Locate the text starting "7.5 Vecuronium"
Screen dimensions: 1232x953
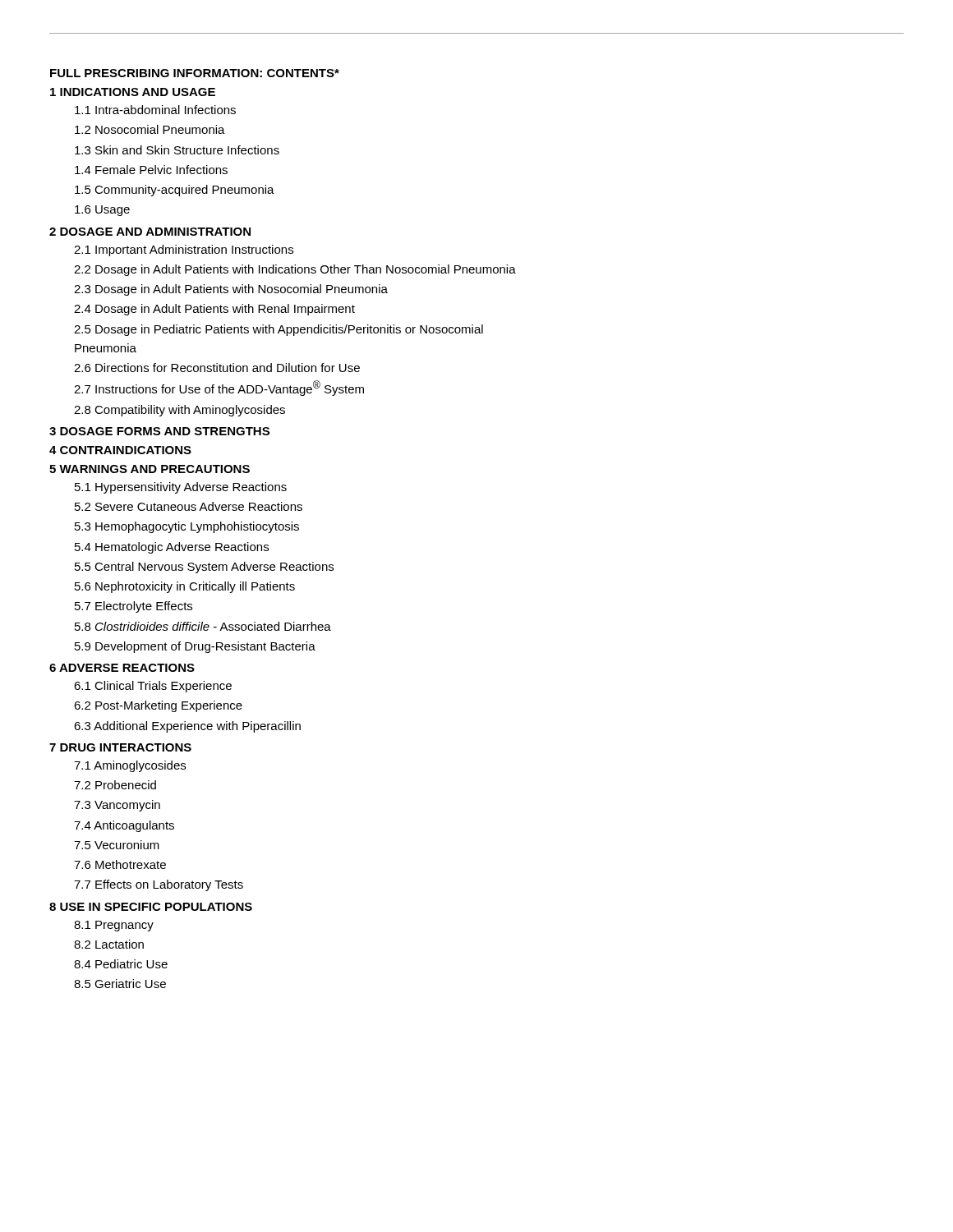[117, 845]
